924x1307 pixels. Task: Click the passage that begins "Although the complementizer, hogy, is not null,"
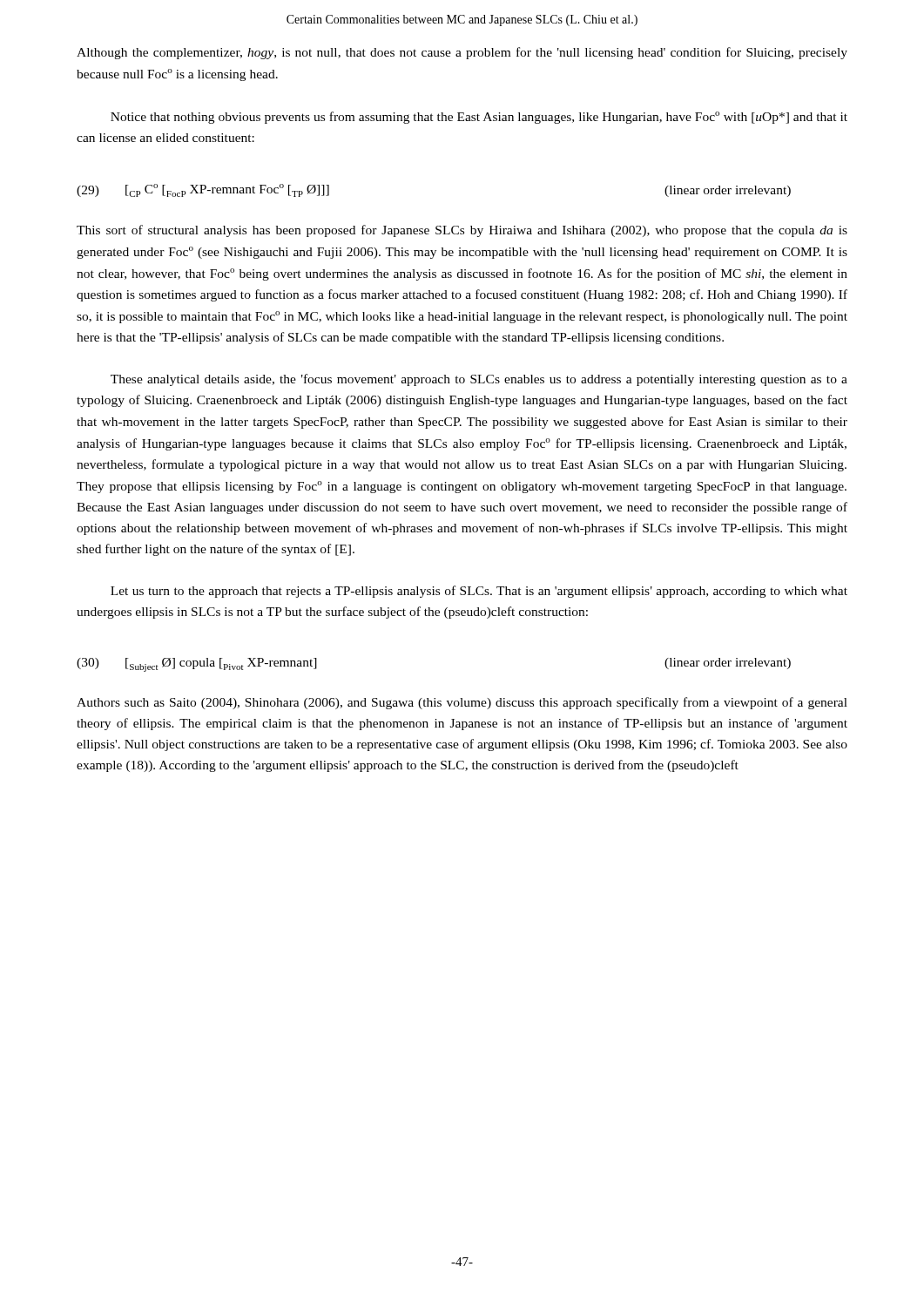tap(462, 63)
